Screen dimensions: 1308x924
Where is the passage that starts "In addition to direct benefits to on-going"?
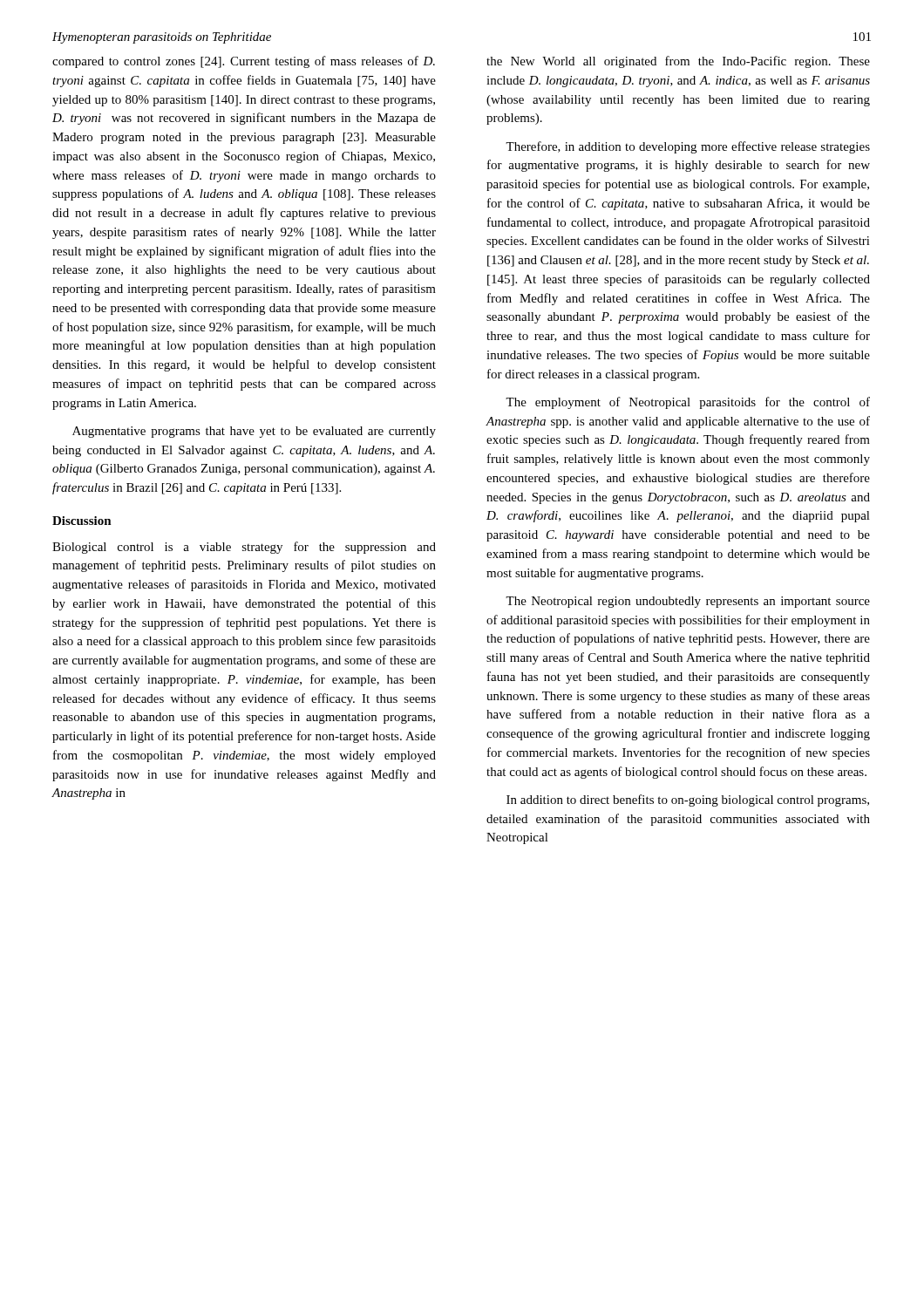[x=678, y=819]
